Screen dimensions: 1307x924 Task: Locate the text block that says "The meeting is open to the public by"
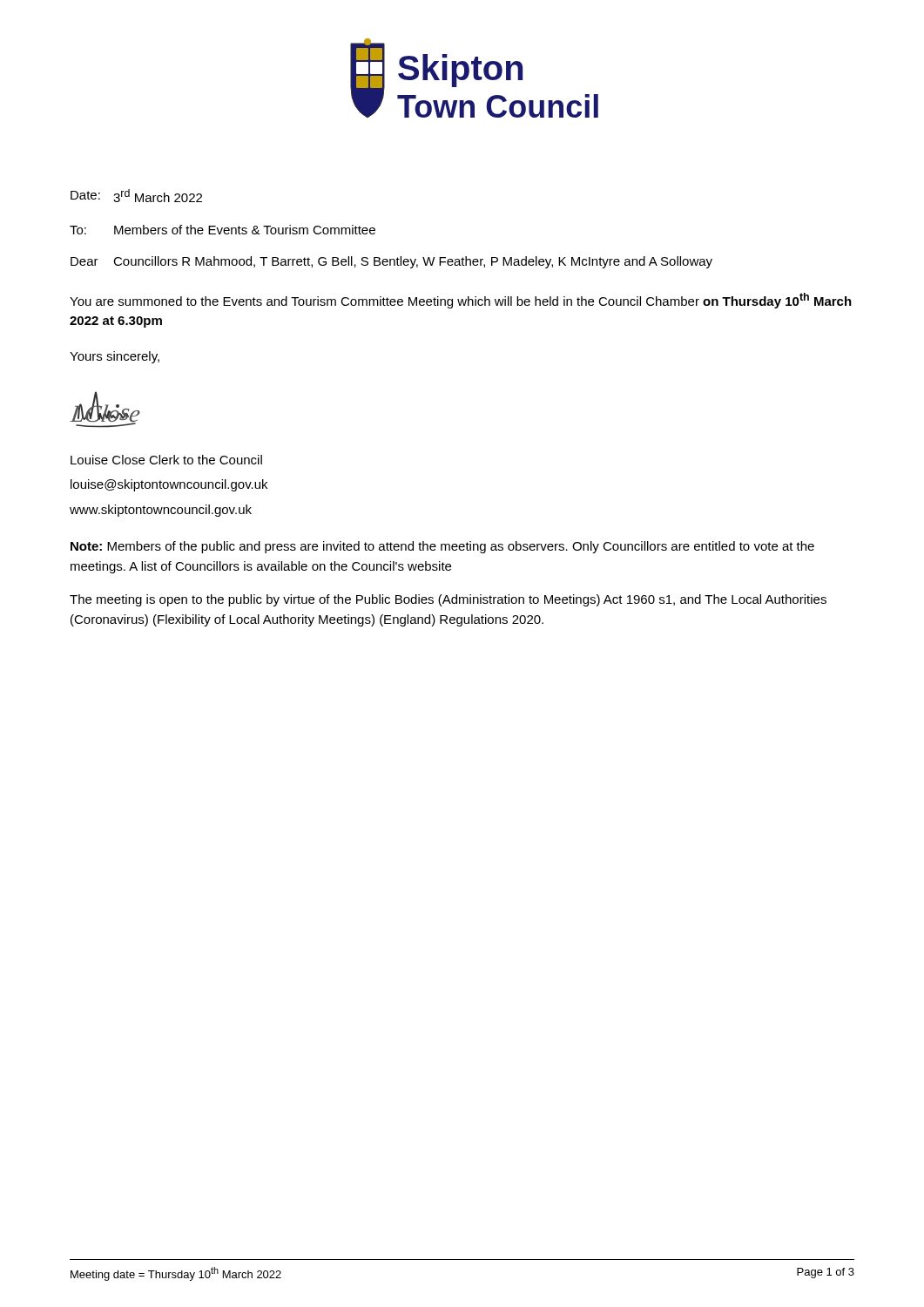pos(448,609)
